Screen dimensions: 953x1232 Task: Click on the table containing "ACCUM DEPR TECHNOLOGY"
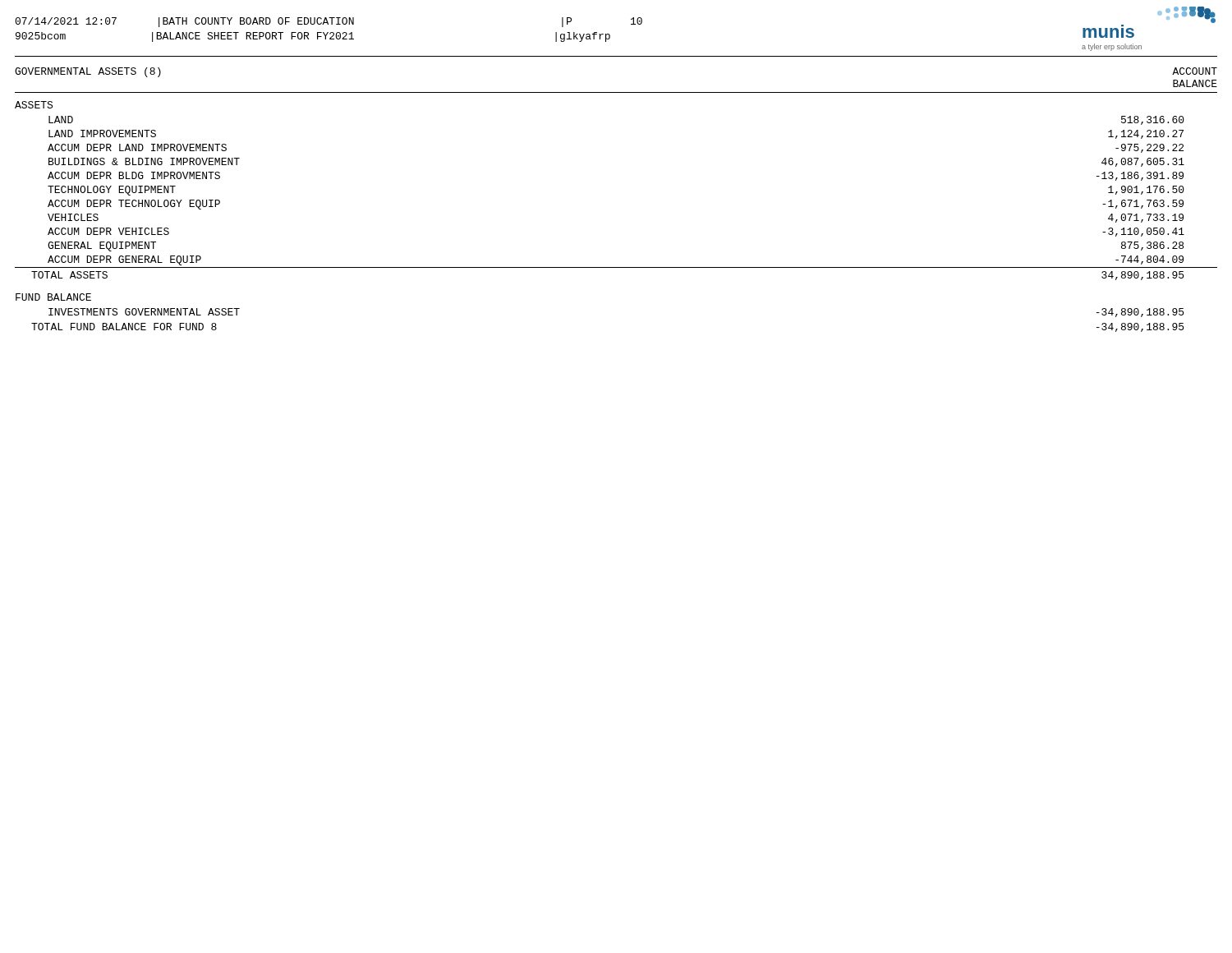click(x=616, y=198)
